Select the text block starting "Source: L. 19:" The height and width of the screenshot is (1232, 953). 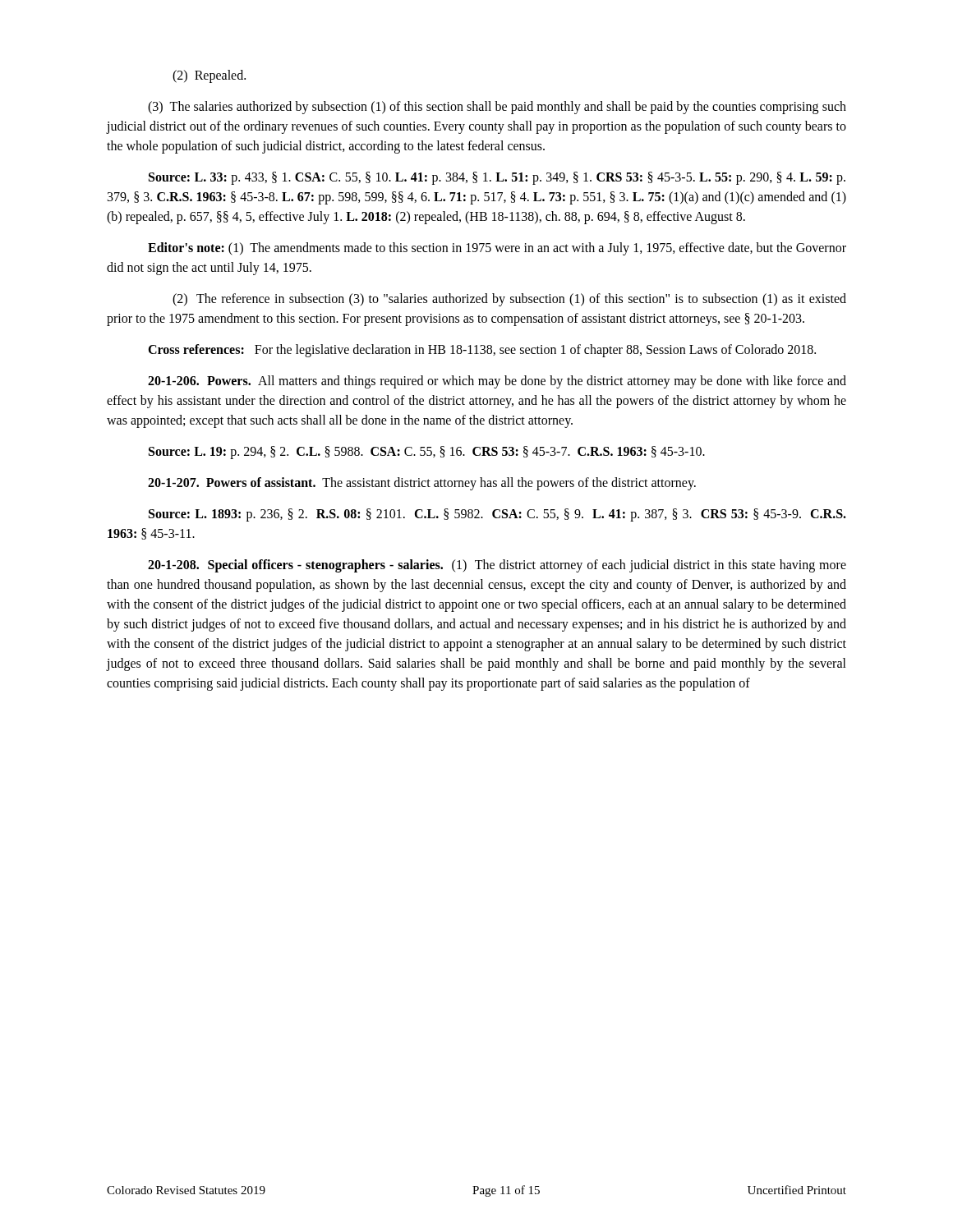pos(427,451)
